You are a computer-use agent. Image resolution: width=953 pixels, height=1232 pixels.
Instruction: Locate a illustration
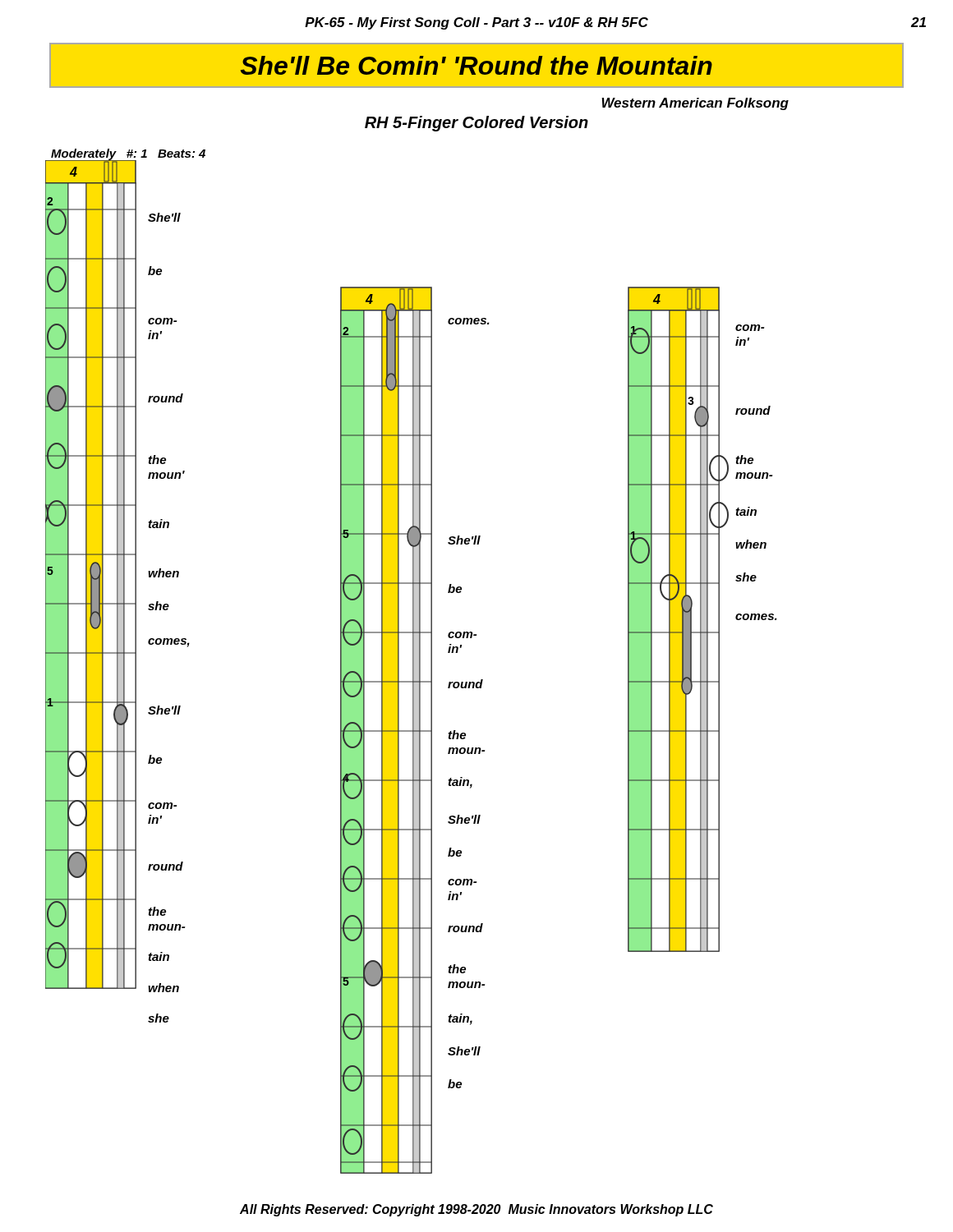476,671
